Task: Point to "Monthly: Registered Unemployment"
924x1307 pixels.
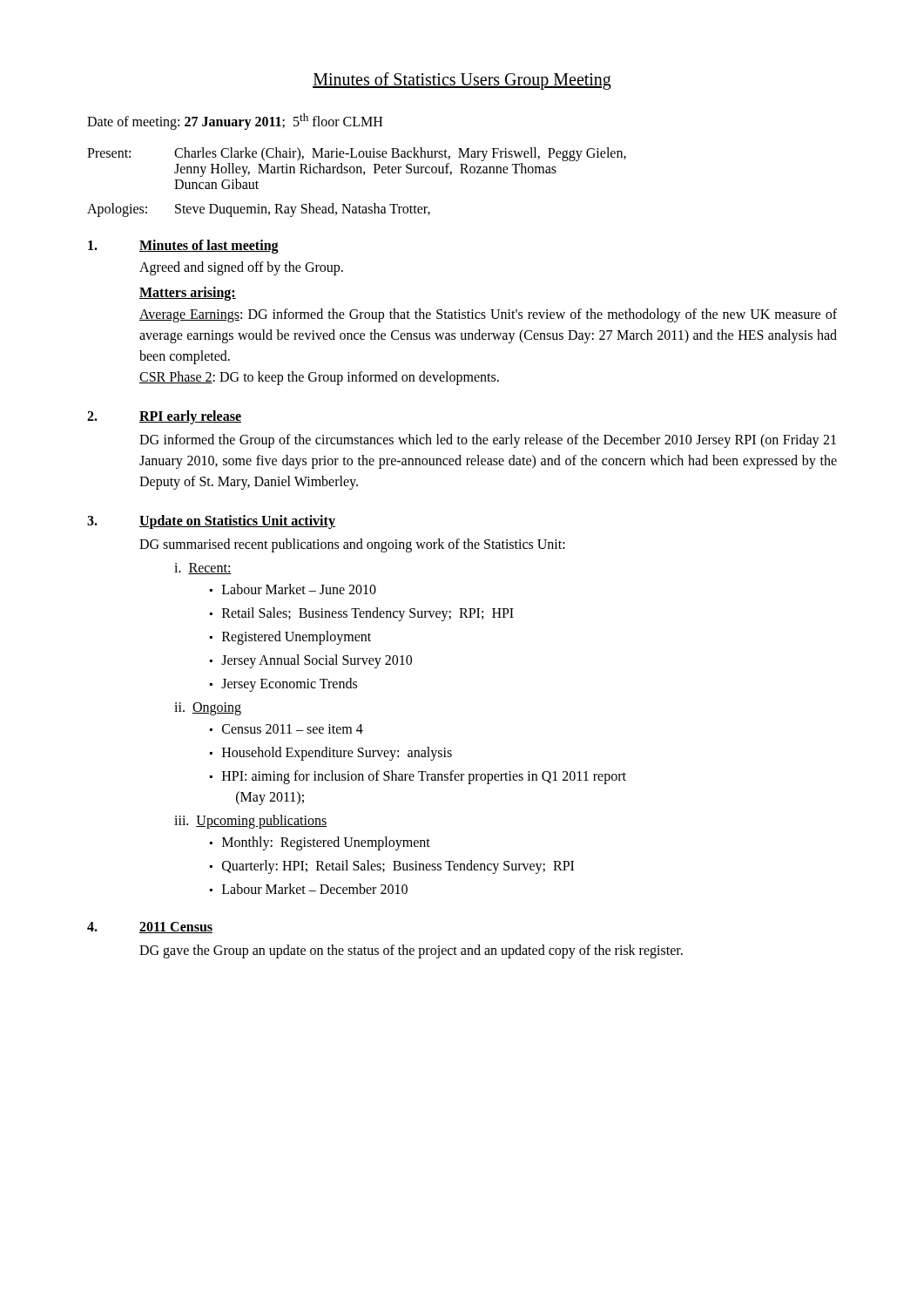Action: click(326, 842)
